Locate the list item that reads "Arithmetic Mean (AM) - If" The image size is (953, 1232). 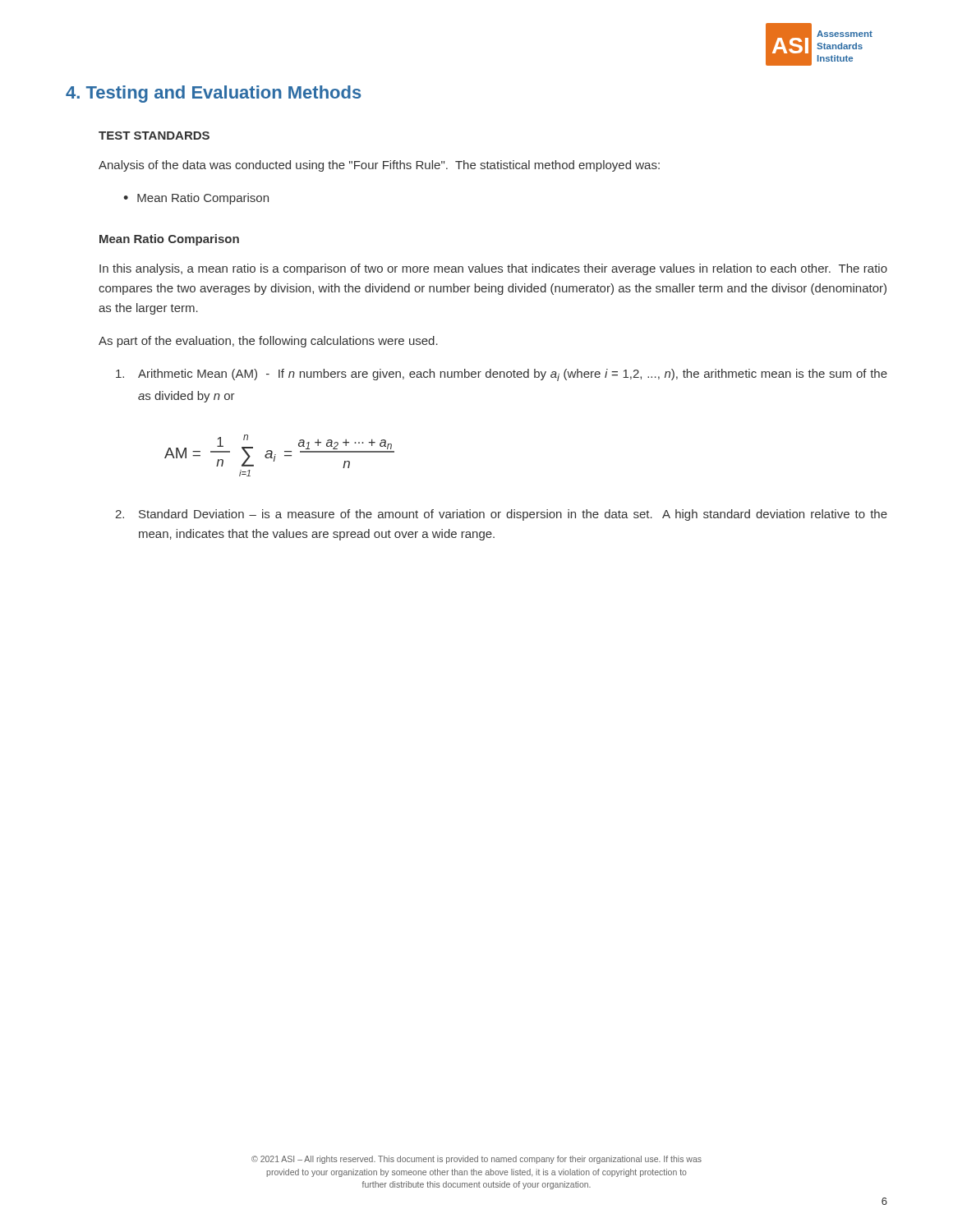(x=501, y=385)
